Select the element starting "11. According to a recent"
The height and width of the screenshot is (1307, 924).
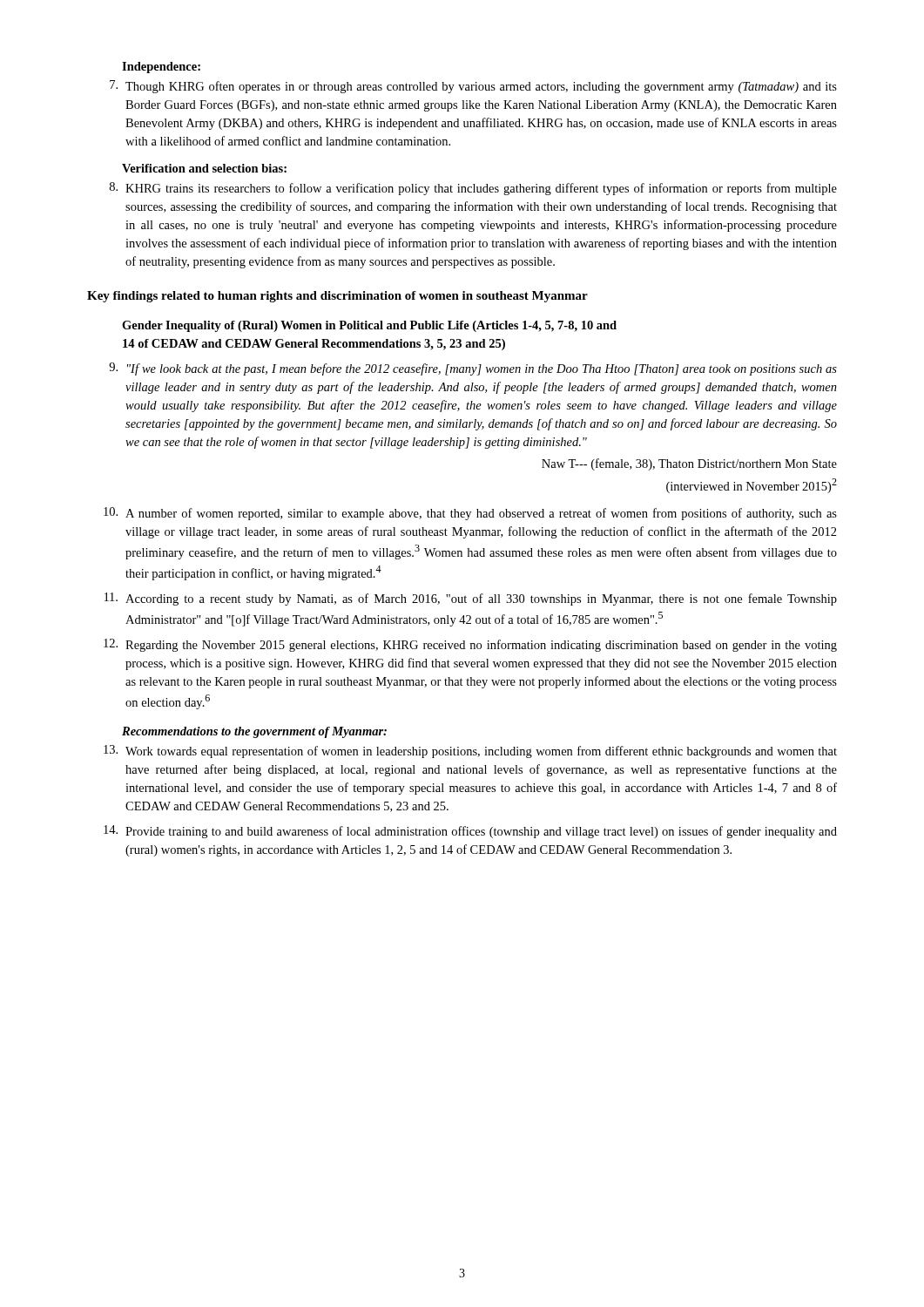[462, 610]
